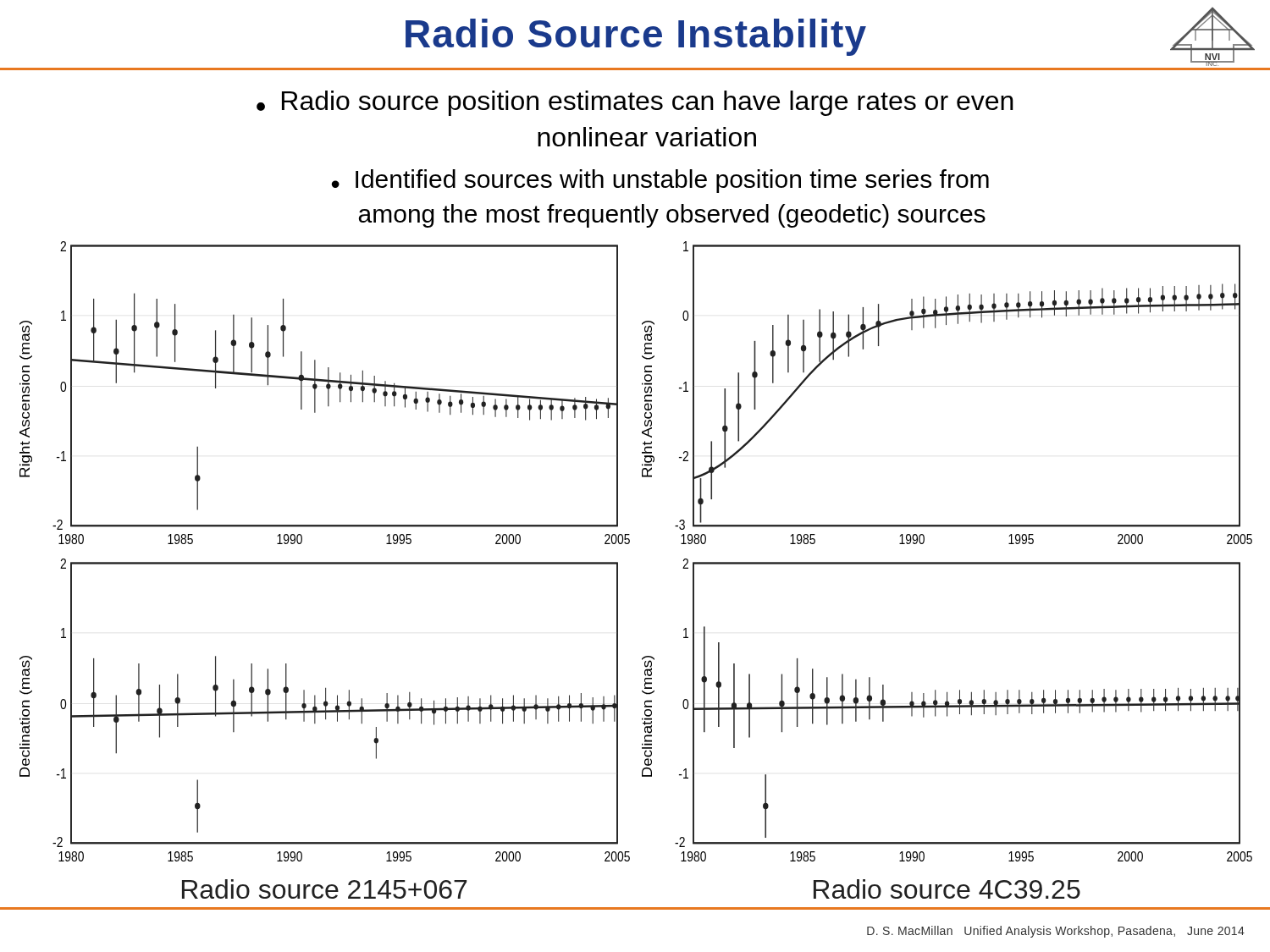The height and width of the screenshot is (952, 1270).
Task: Where does it say "Radio Source Instability"?
Action: pos(635,34)
